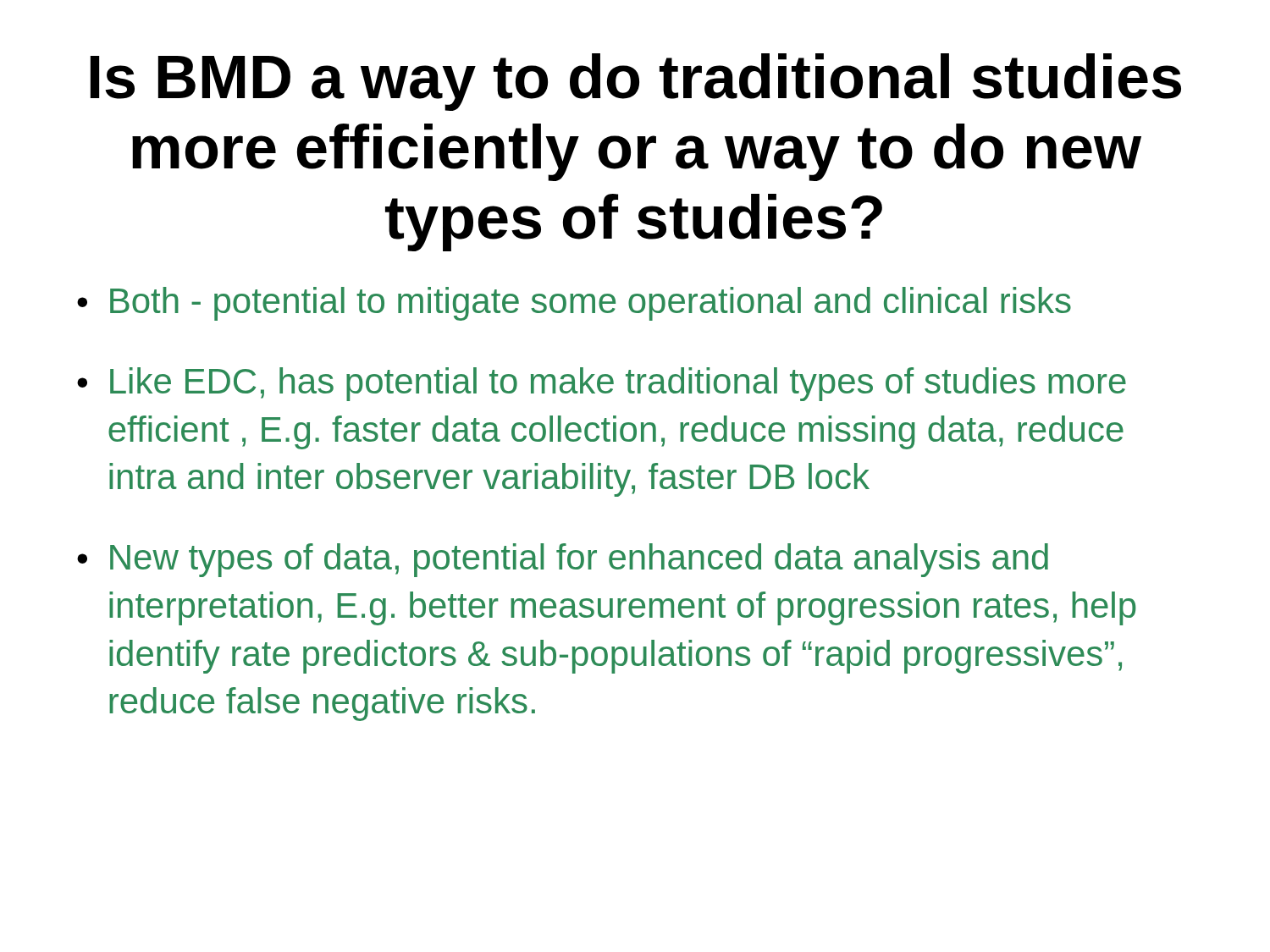
Task: Click the passage that begins "• New types of data, potential for enhanced"
Action: (x=635, y=630)
